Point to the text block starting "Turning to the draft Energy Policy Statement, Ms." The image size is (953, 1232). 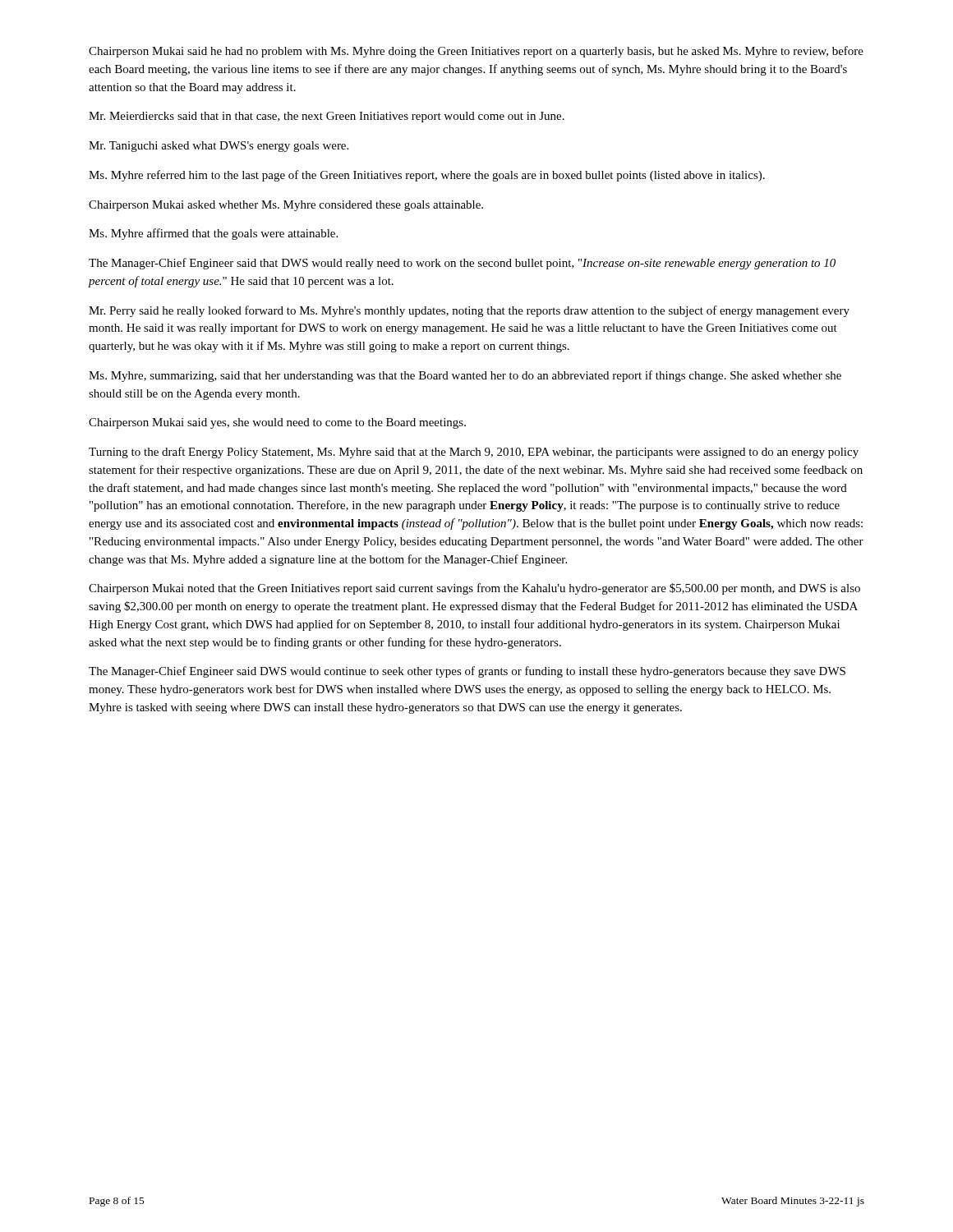click(476, 505)
